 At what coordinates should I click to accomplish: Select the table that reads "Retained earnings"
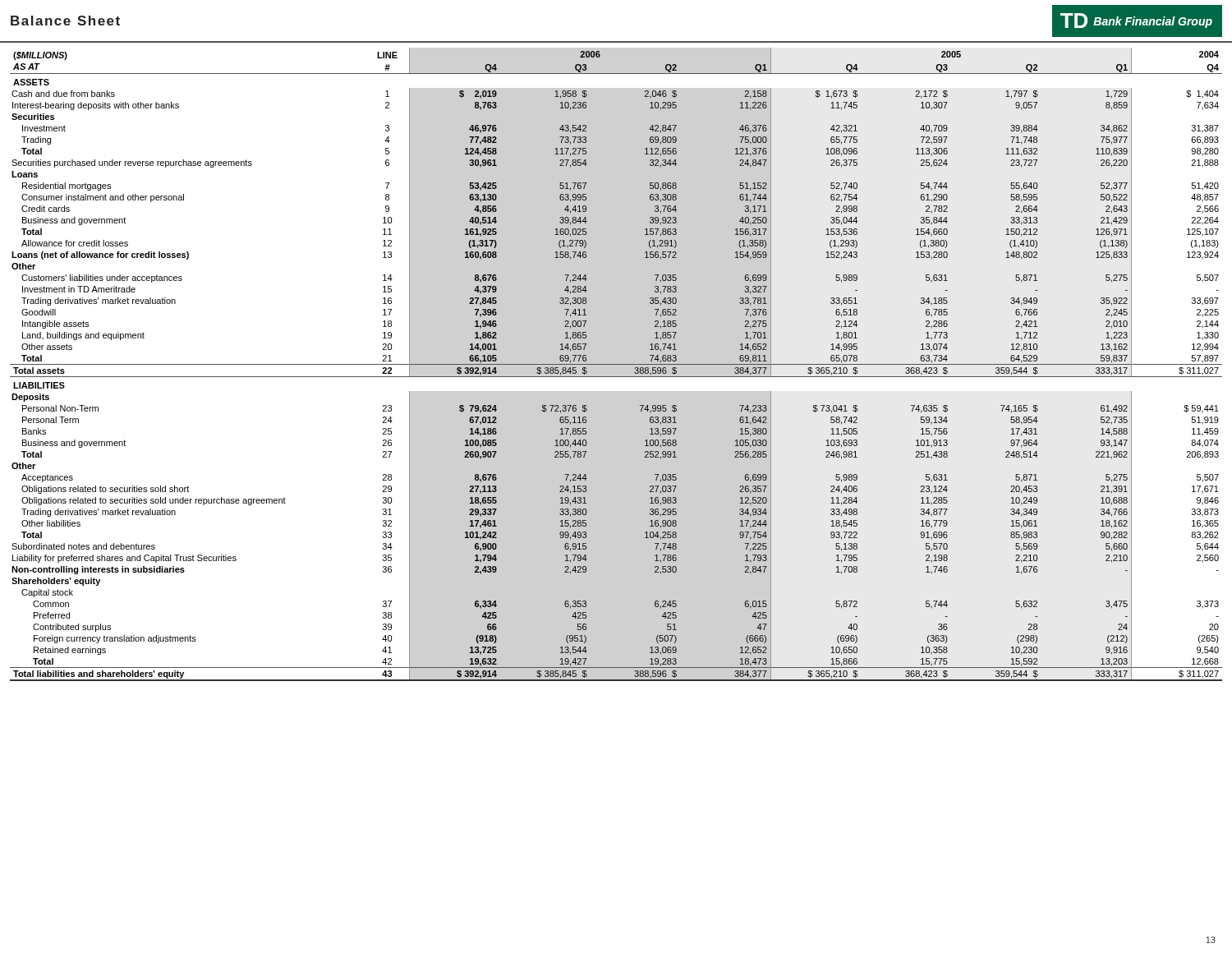[616, 364]
